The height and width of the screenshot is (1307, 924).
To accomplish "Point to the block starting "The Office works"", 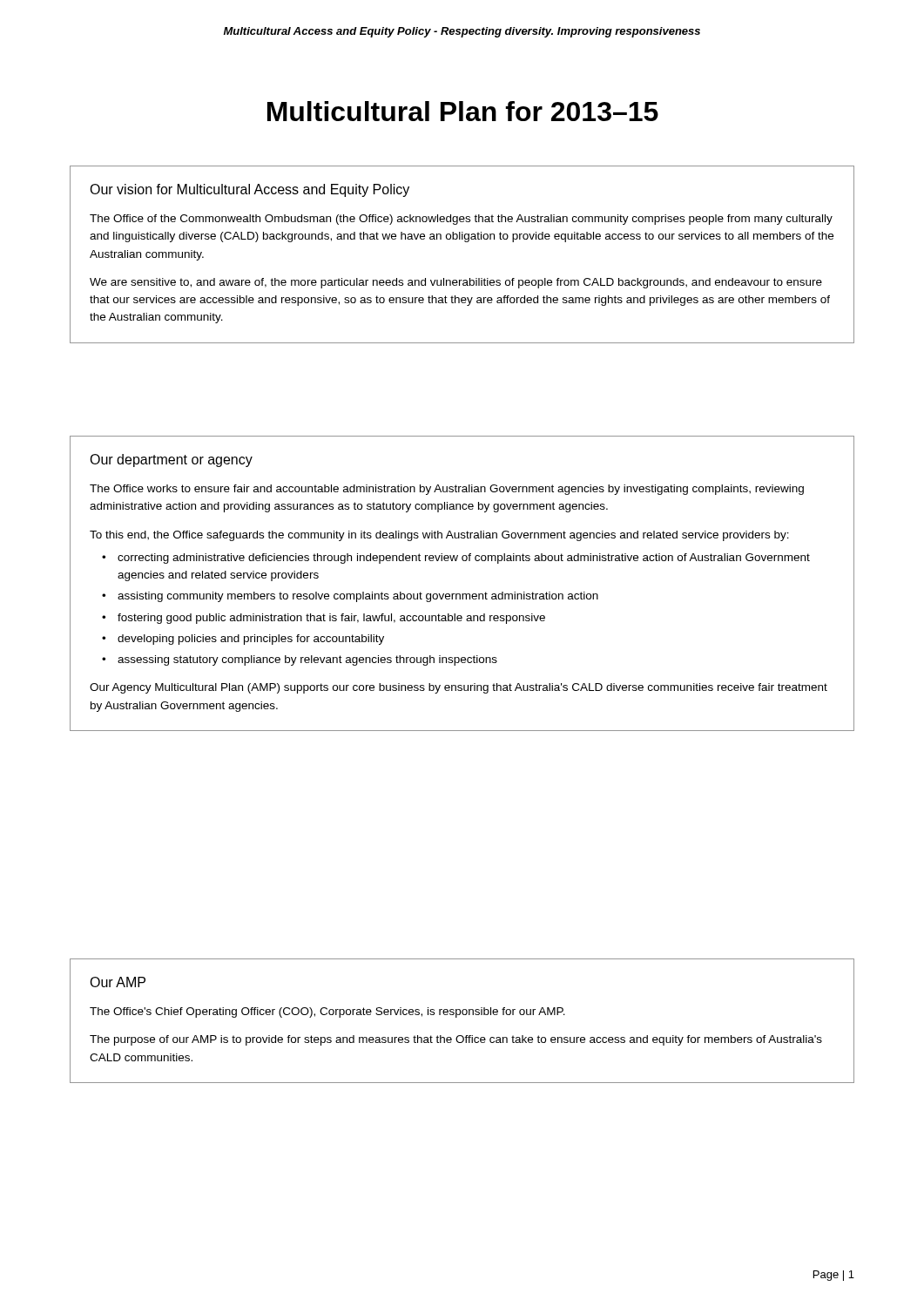I will pos(447,497).
